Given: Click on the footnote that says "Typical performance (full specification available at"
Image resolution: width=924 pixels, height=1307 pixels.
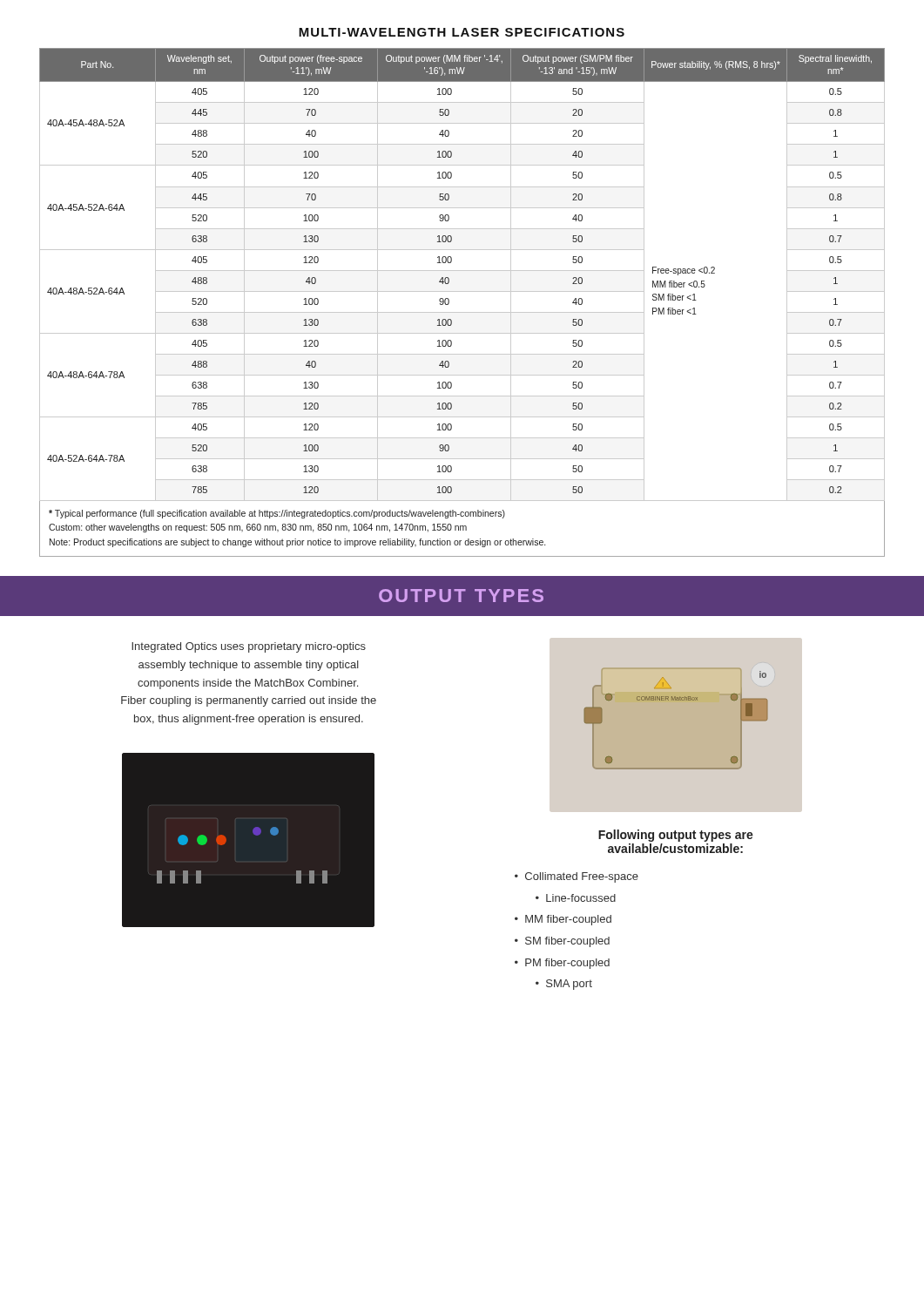Looking at the screenshot, I should click(297, 528).
